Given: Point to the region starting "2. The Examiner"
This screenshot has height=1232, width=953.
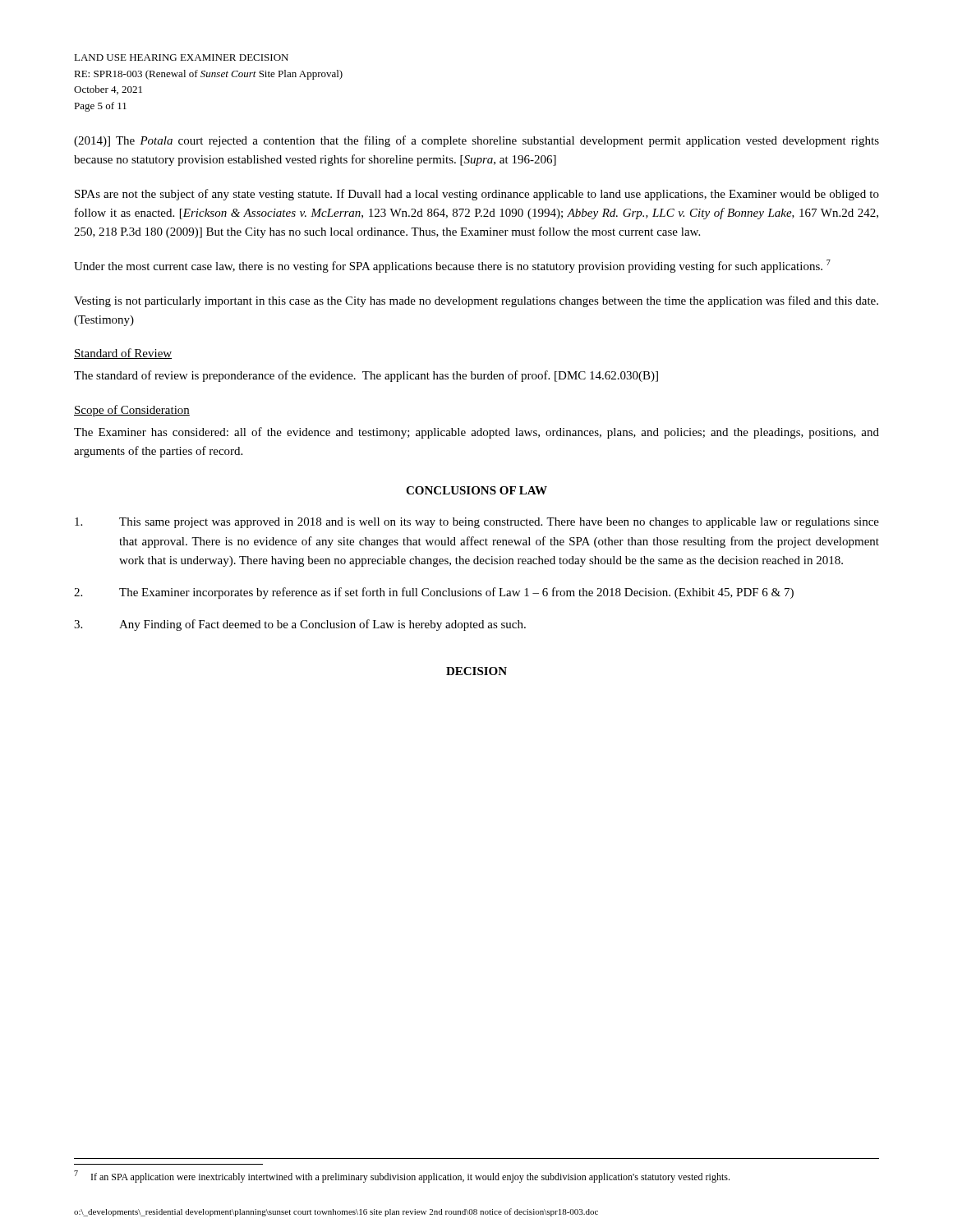Looking at the screenshot, I should [476, 593].
